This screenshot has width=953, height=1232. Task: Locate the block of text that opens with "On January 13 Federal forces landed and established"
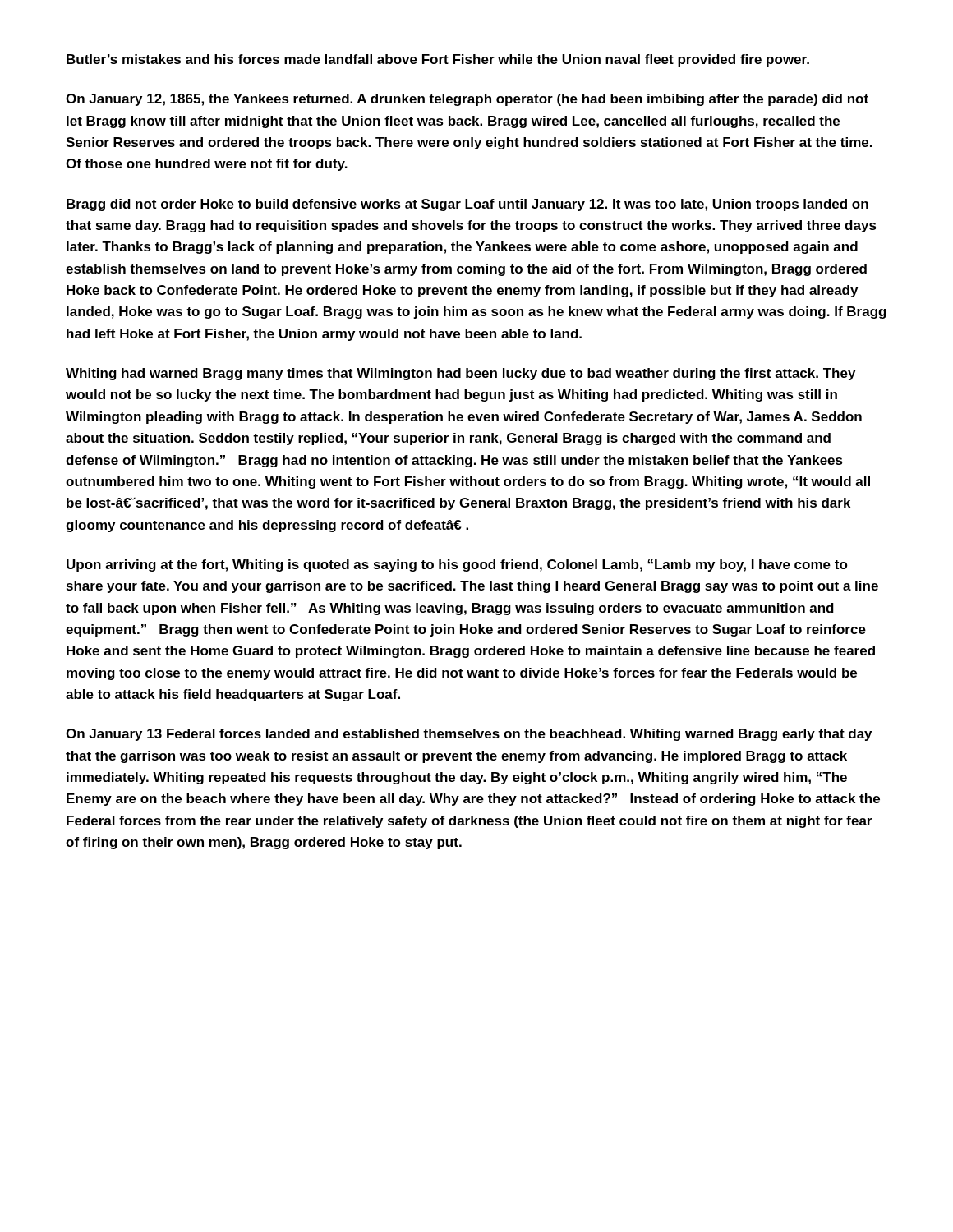click(473, 788)
